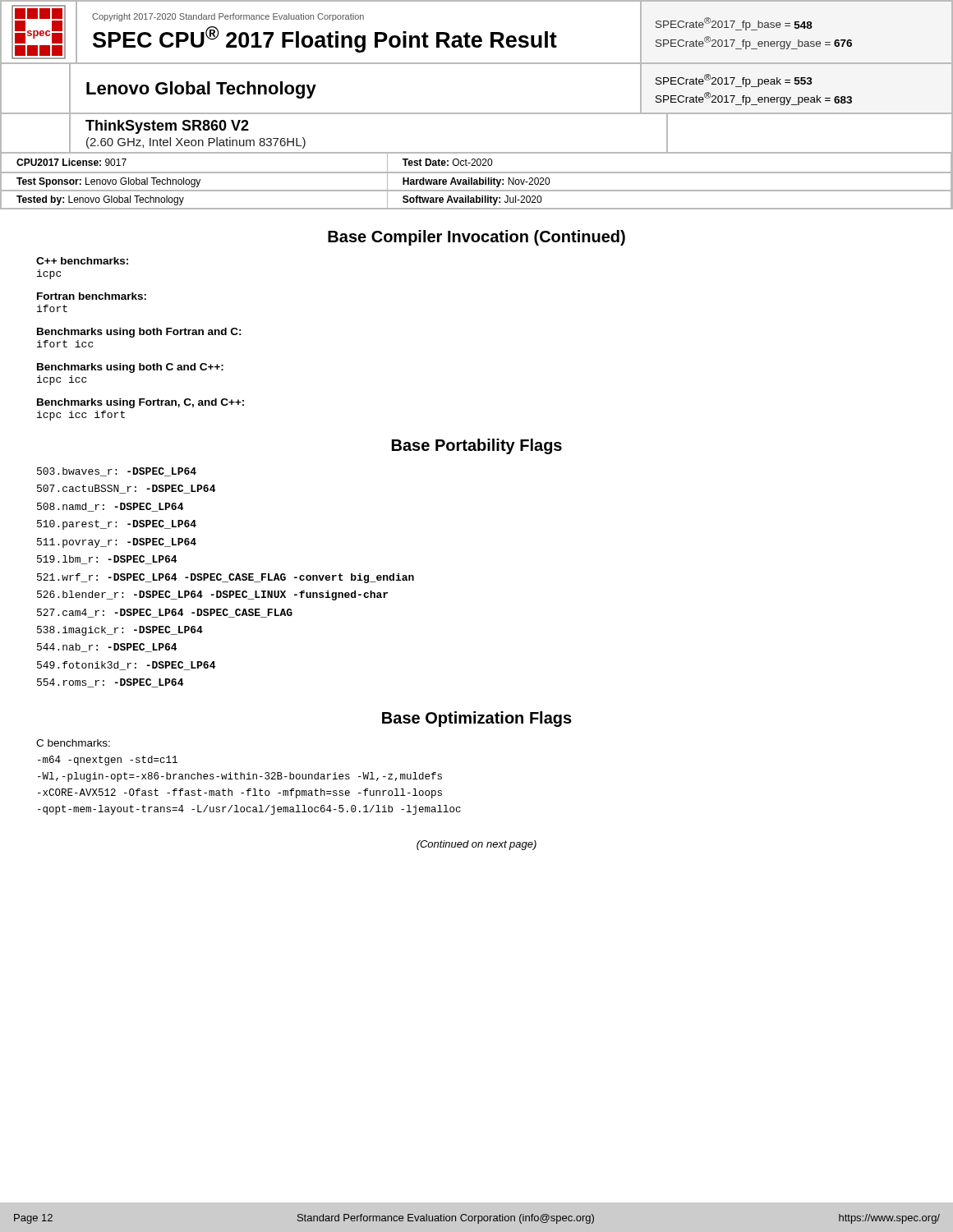The height and width of the screenshot is (1232, 953).
Task: Navigate to the passage starting "Base Portability Flags"
Action: tap(476, 445)
